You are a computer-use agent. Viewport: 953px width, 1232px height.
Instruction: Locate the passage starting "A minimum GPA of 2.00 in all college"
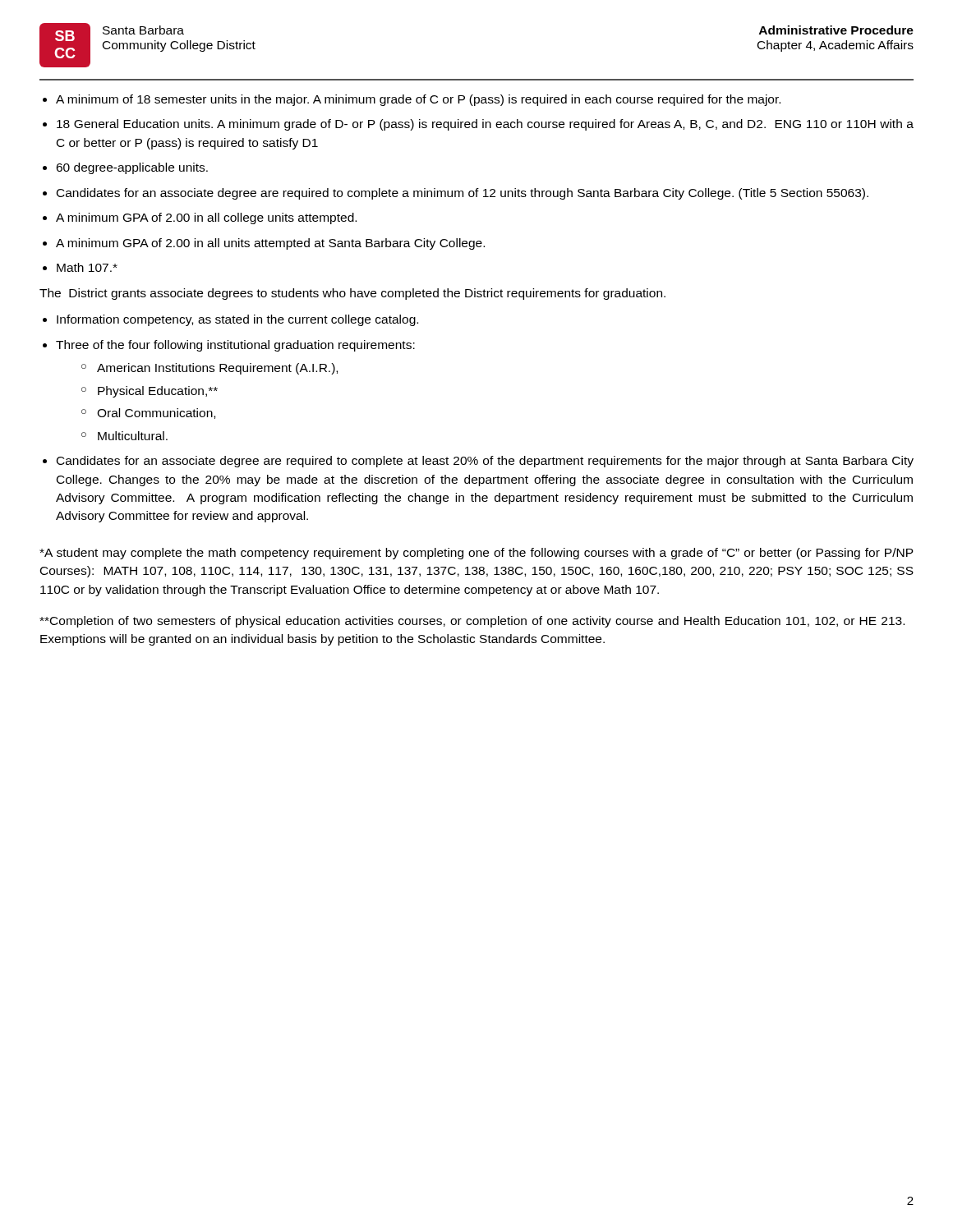[x=207, y=218]
